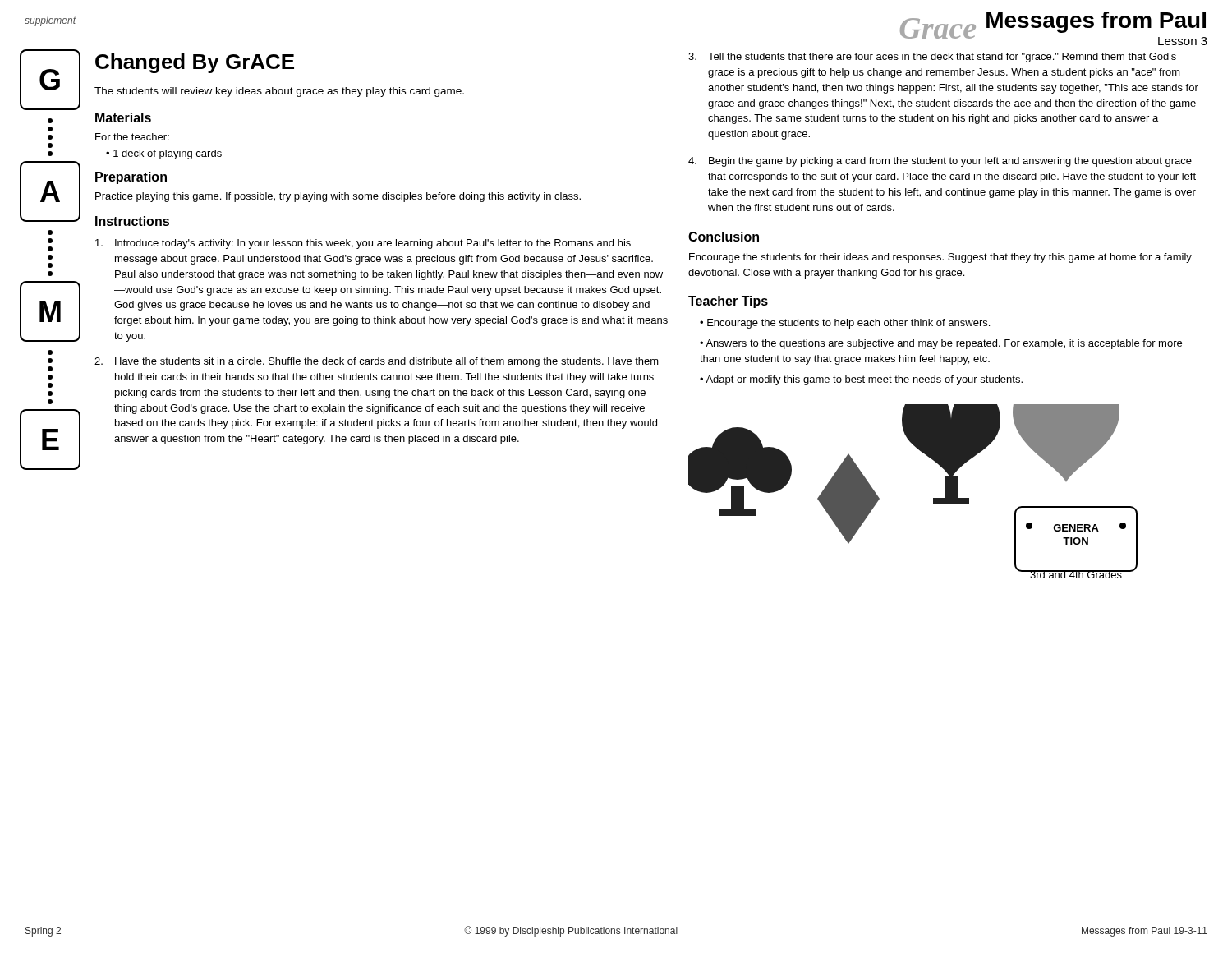Select the region starting "Encourage the students for their"
Viewport: 1232px width, 953px height.
coord(940,265)
